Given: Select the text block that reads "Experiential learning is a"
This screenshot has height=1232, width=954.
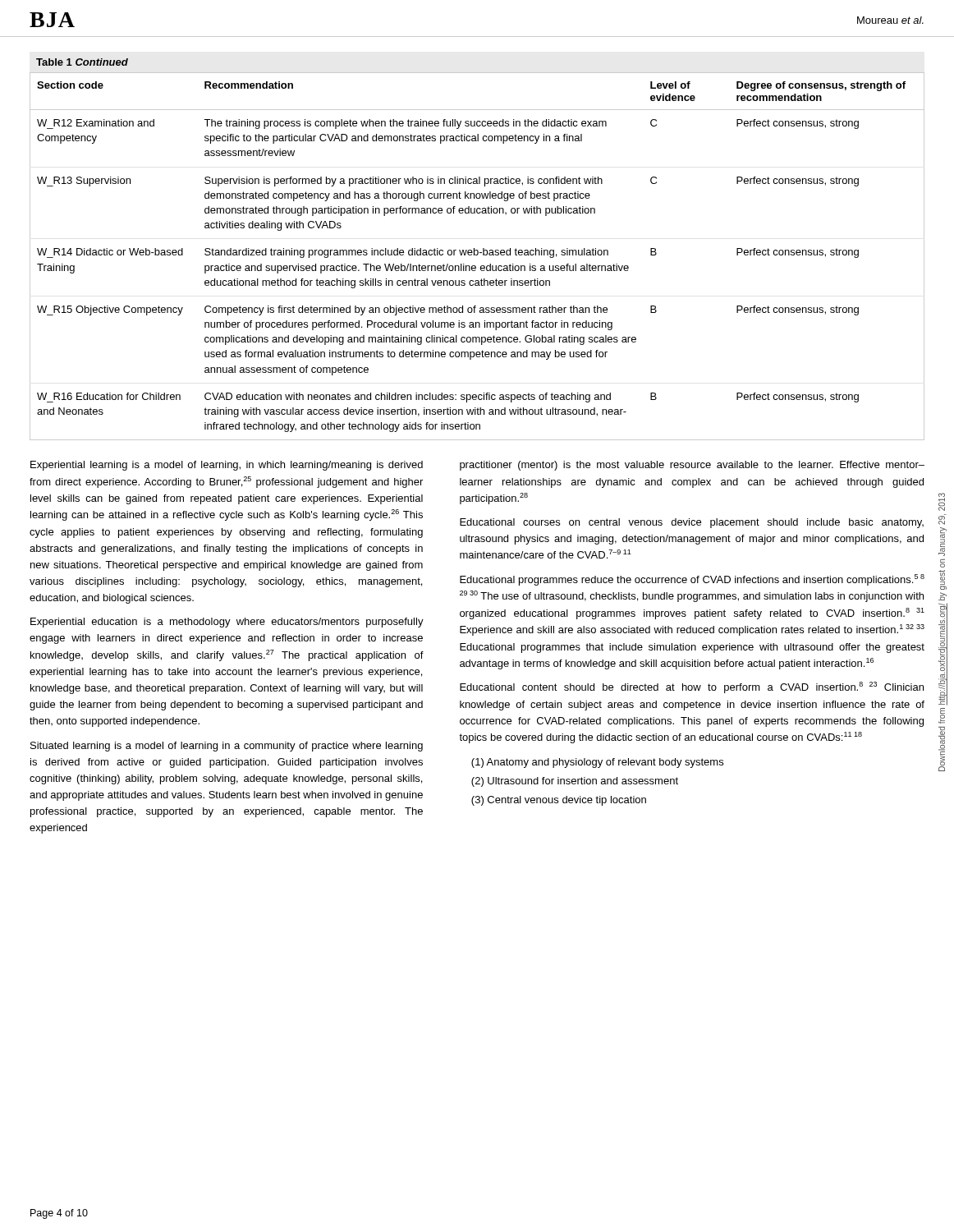Looking at the screenshot, I should (x=226, y=532).
